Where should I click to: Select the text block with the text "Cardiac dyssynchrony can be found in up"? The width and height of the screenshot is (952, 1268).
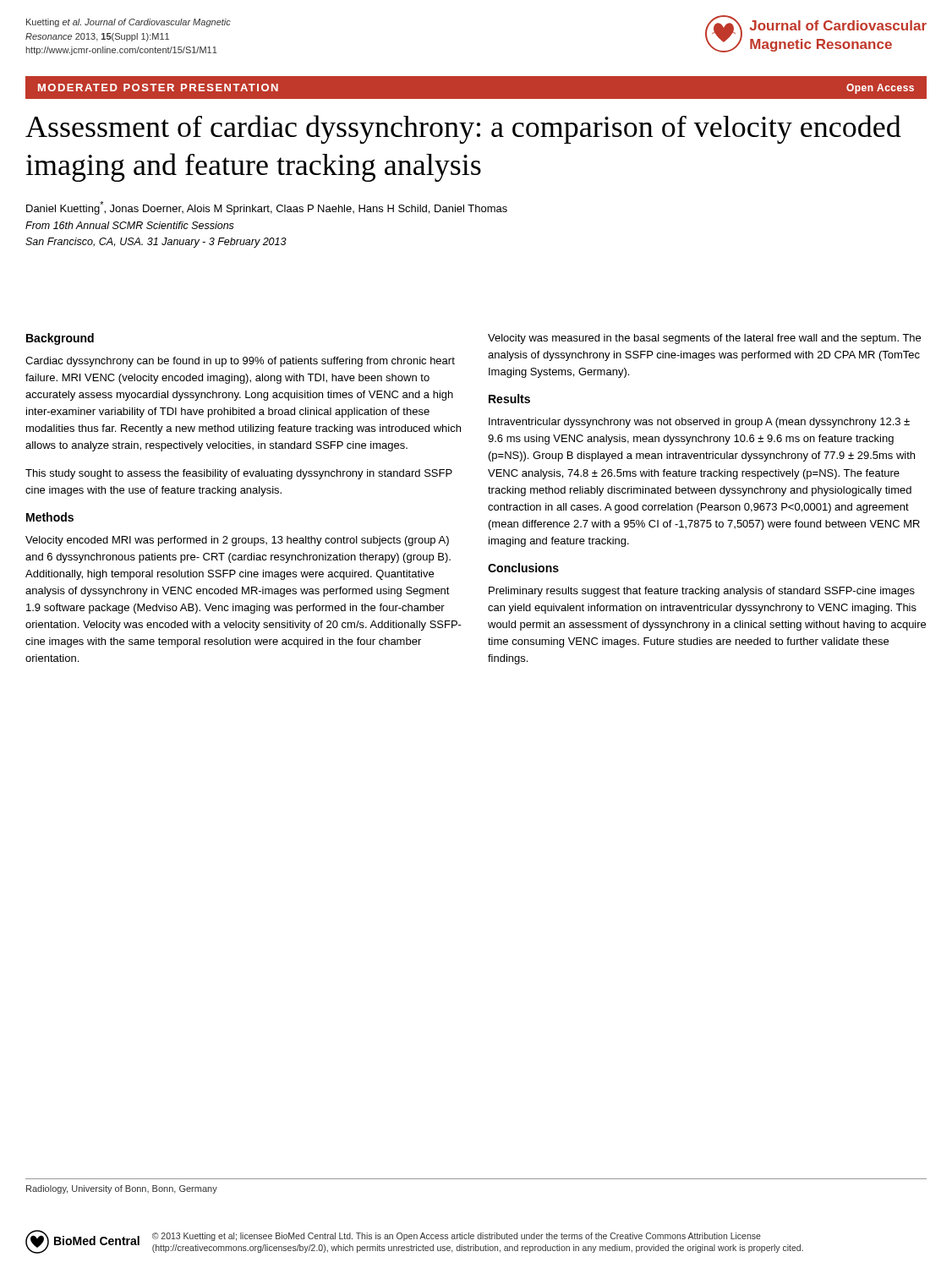coord(245,425)
